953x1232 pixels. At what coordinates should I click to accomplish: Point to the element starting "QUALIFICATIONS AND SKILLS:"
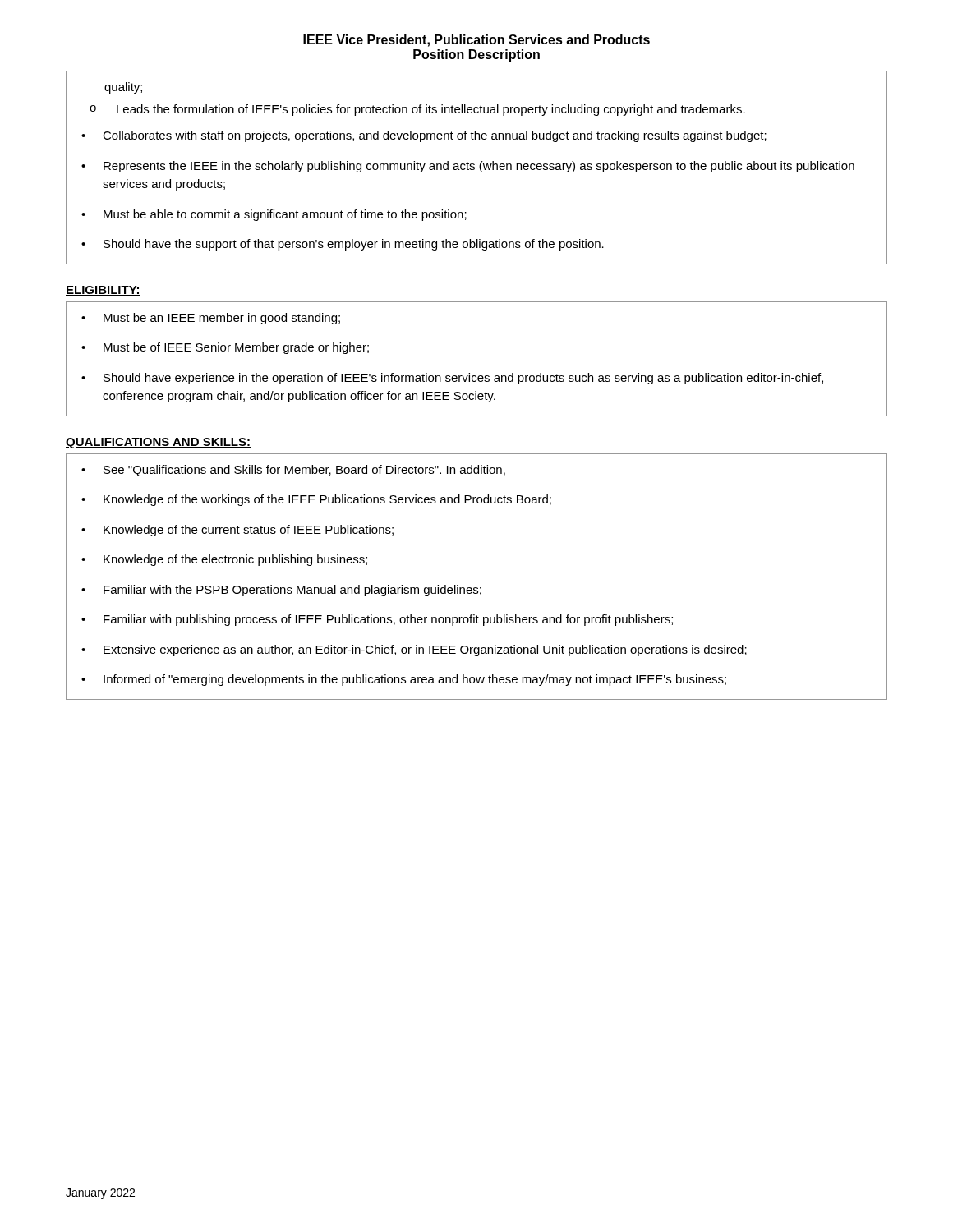158,441
